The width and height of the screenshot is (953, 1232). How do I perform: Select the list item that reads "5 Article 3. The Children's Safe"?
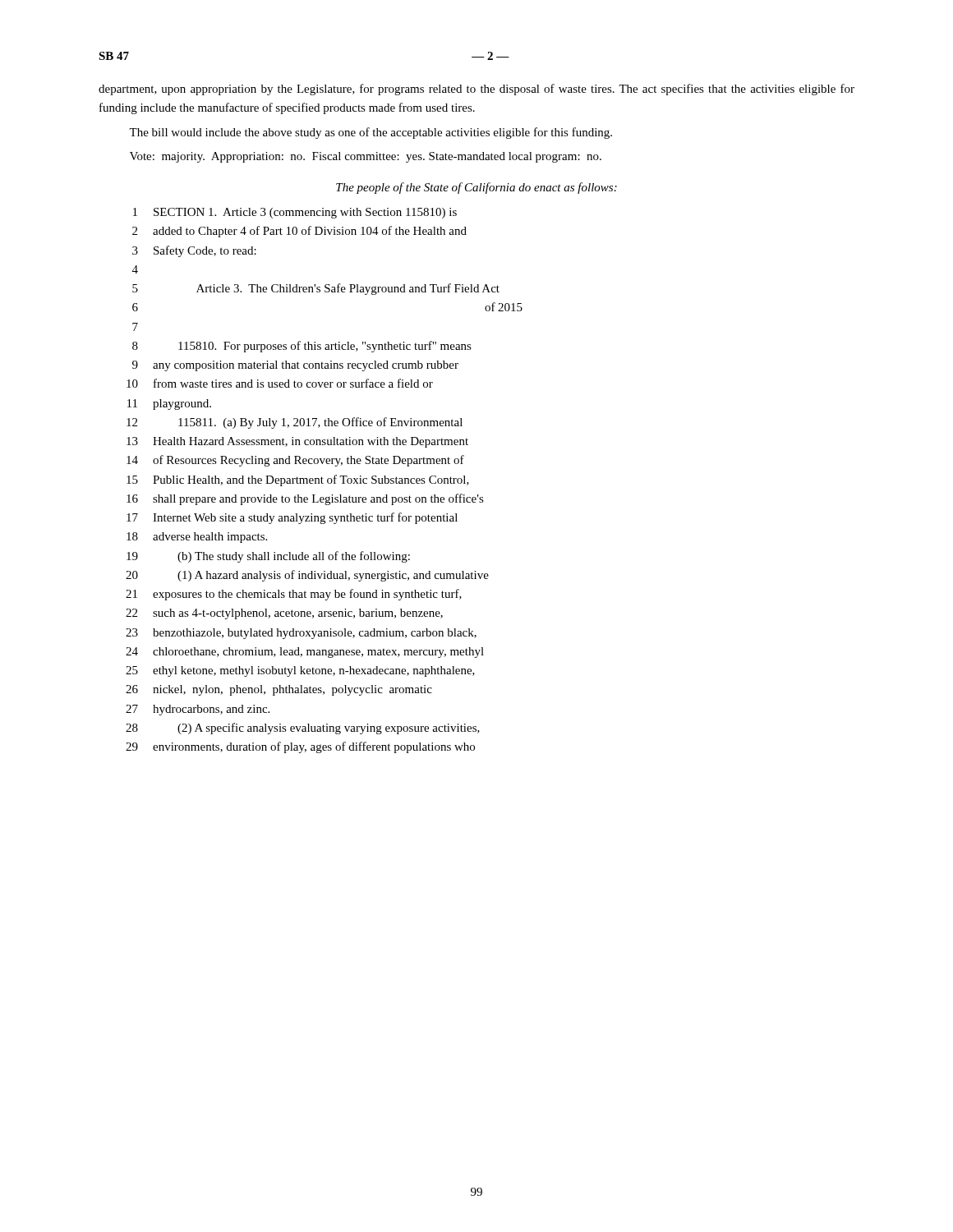(x=476, y=289)
